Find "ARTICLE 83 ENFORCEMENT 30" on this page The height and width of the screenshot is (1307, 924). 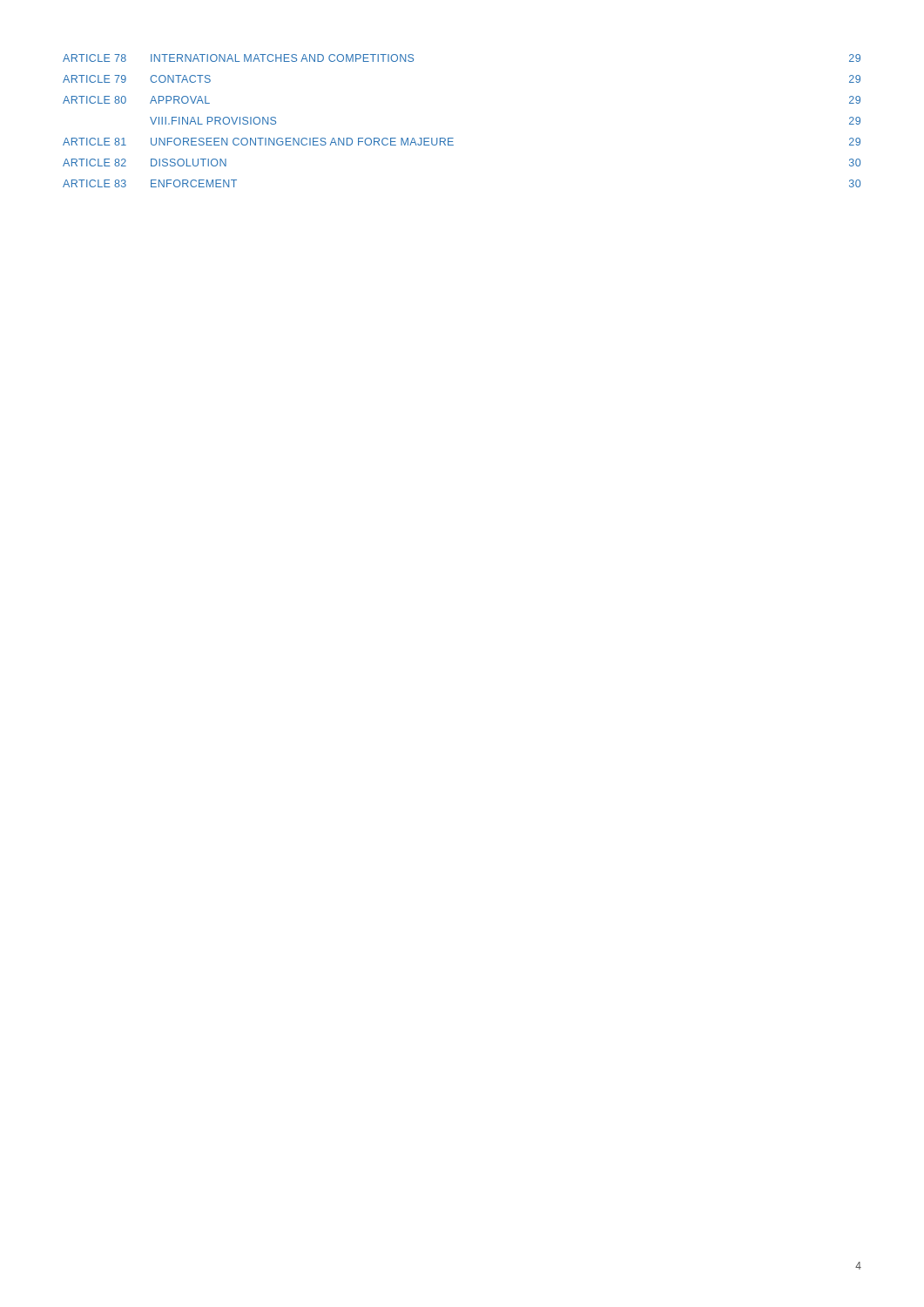click(90, 183)
